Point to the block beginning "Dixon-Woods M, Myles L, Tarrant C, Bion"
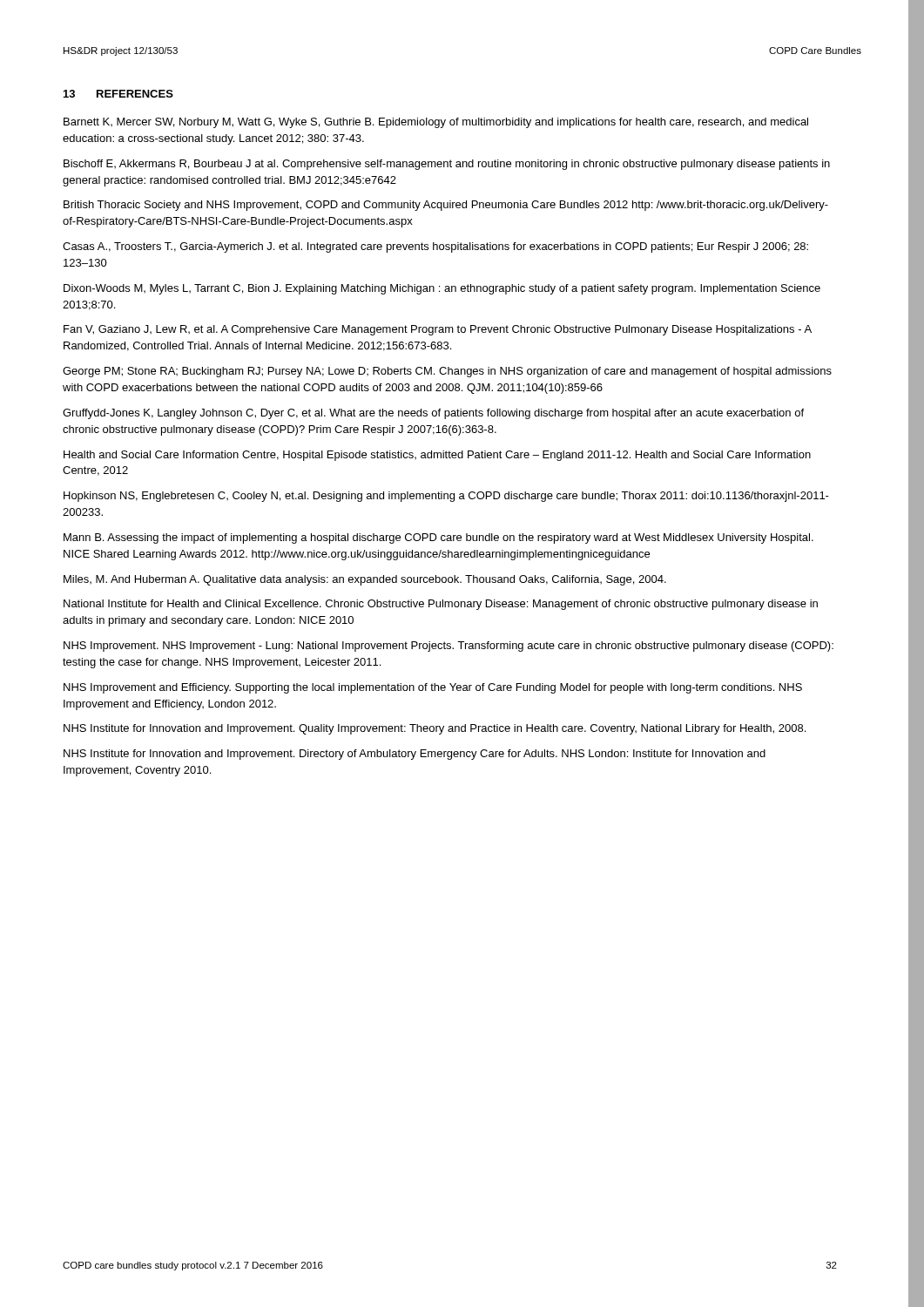The height and width of the screenshot is (1307, 924). (442, 296)
